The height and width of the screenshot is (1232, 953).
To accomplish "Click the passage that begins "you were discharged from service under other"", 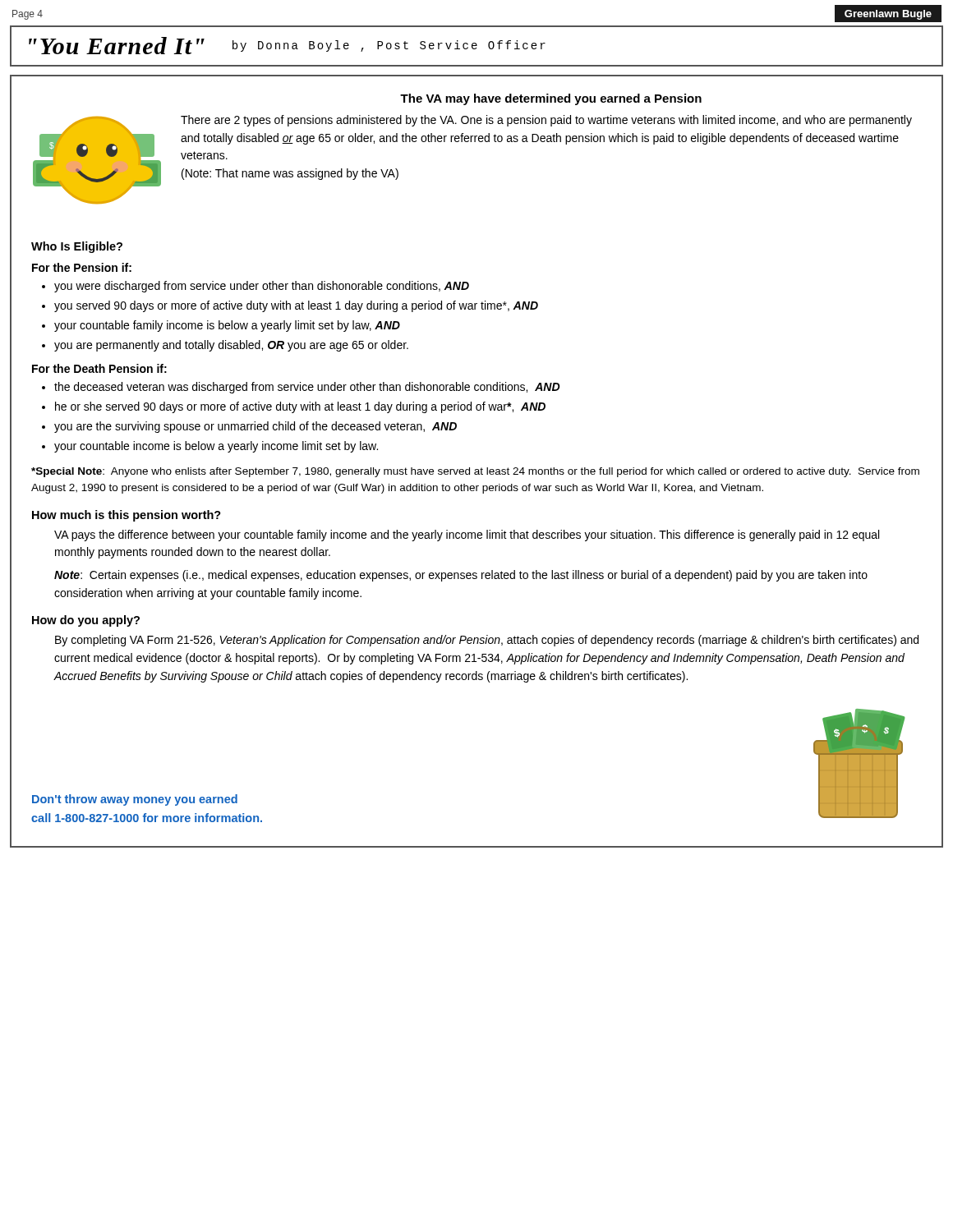I will coord(262,286).
